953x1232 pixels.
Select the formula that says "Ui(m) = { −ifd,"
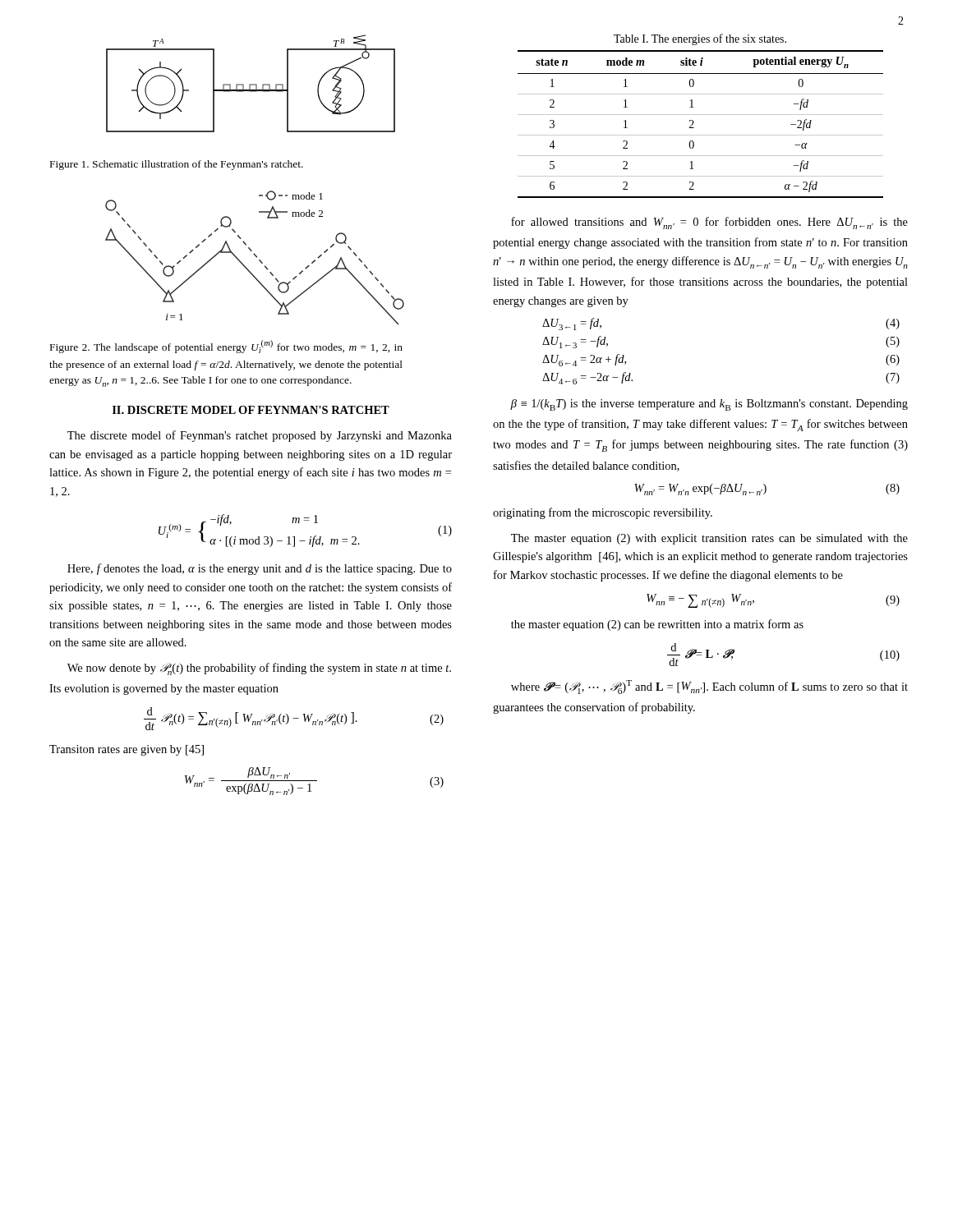[x=259, y=530]
